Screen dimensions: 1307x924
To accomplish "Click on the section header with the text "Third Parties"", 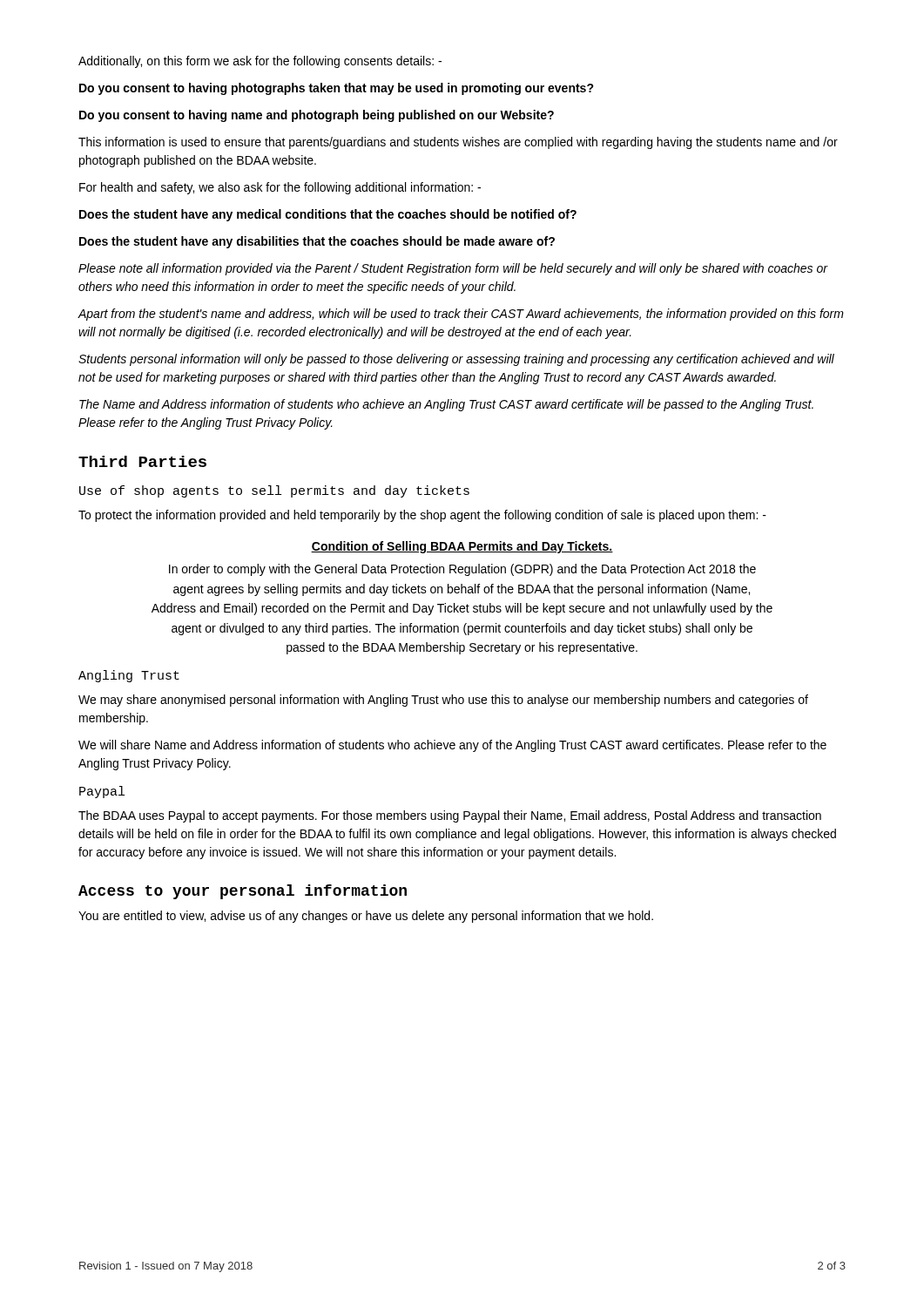I will pos(142,461).
